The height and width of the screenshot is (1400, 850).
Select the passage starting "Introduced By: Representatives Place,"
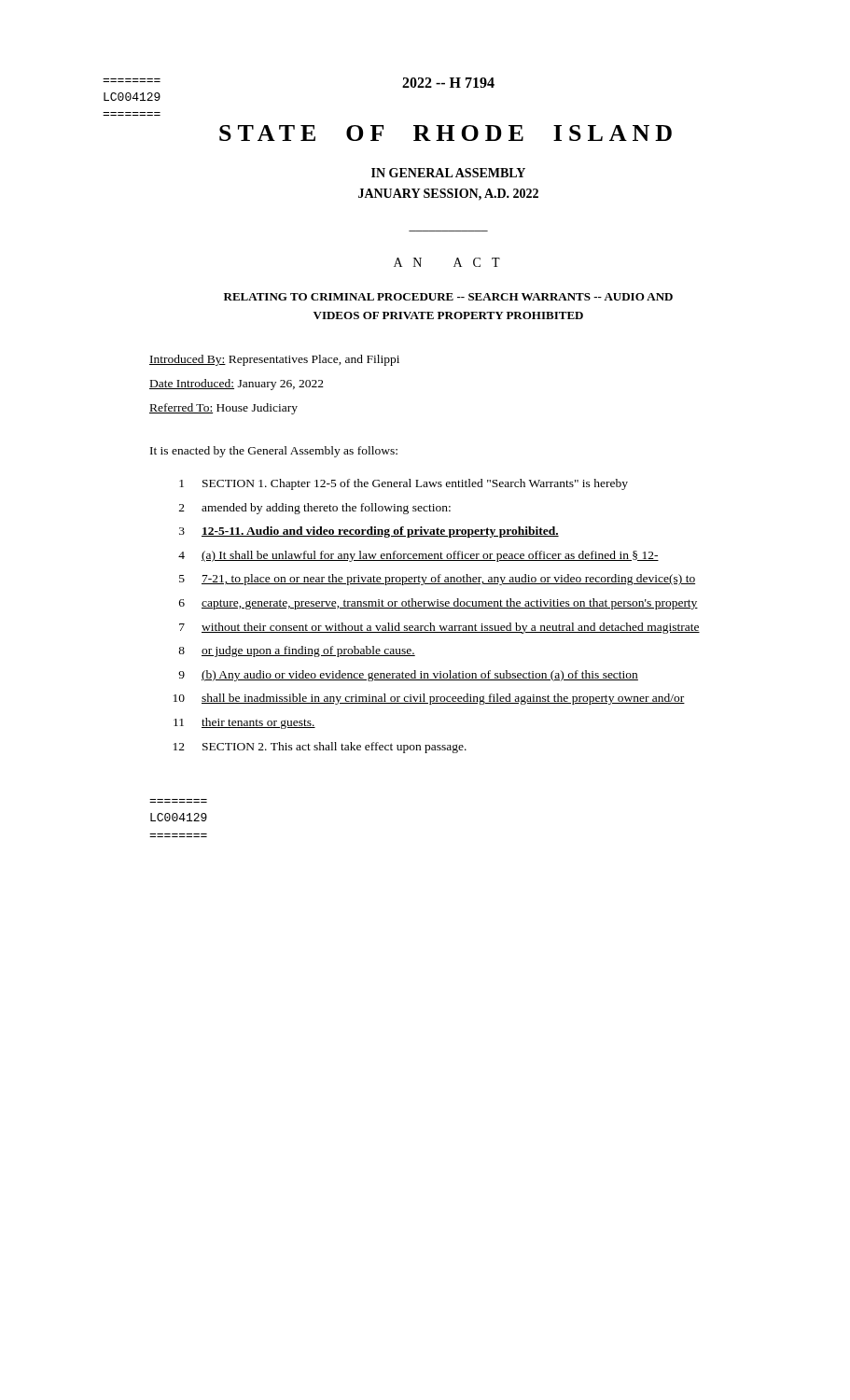coord(275,359)
